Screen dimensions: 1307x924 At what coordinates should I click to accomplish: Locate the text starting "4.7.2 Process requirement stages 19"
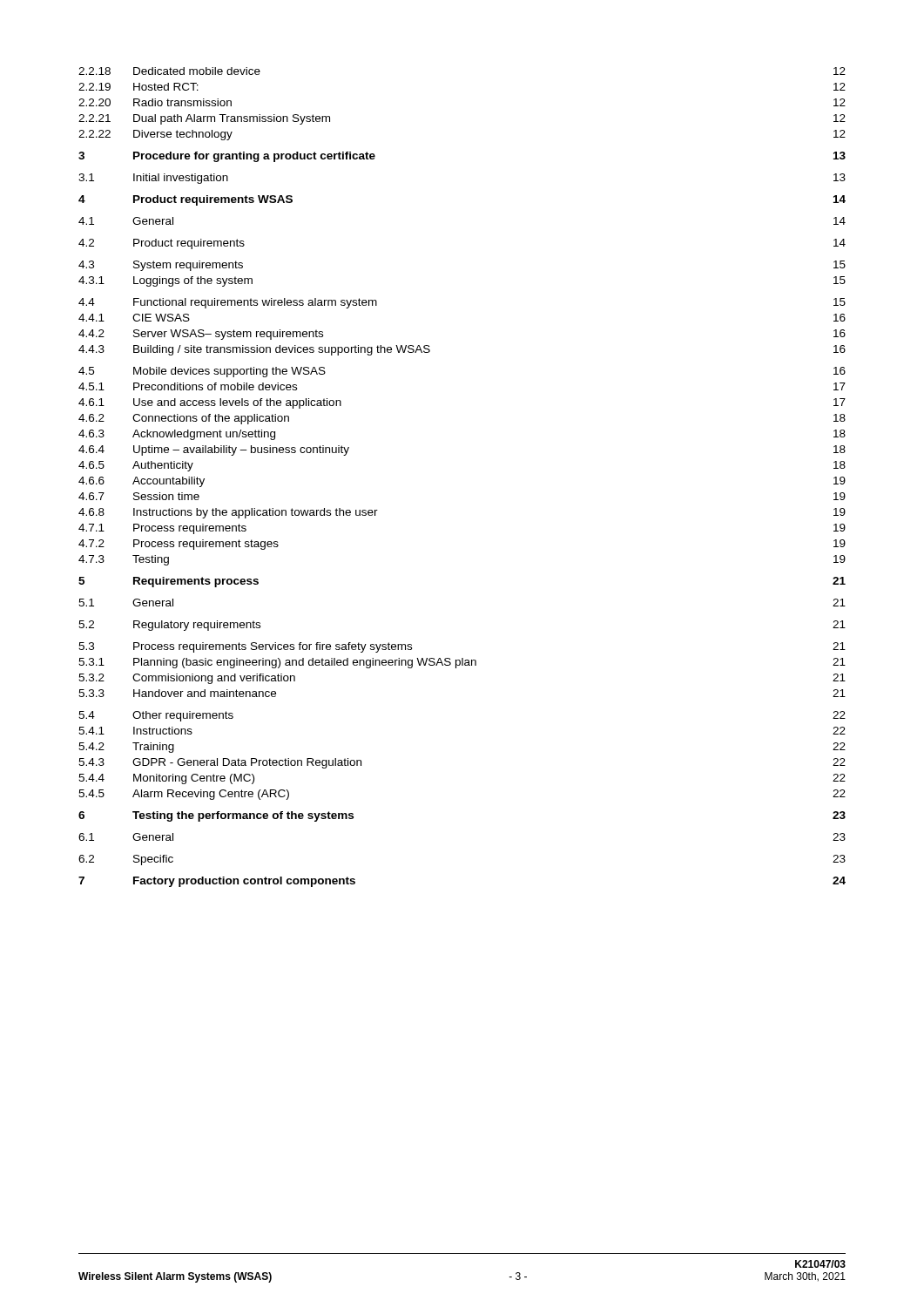point(91,544)
